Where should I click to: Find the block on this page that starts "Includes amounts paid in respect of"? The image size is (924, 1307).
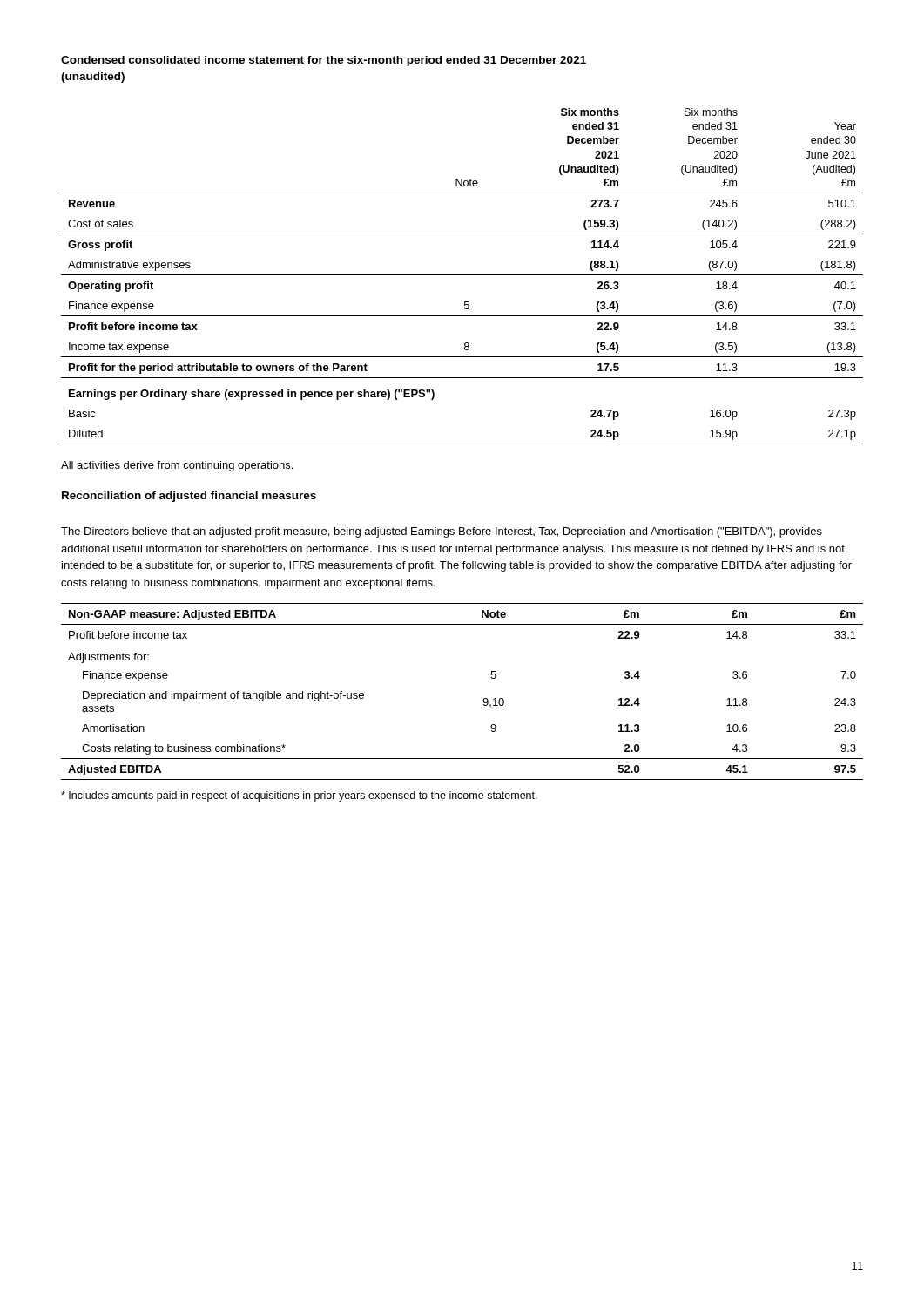[x=299, y=796]
